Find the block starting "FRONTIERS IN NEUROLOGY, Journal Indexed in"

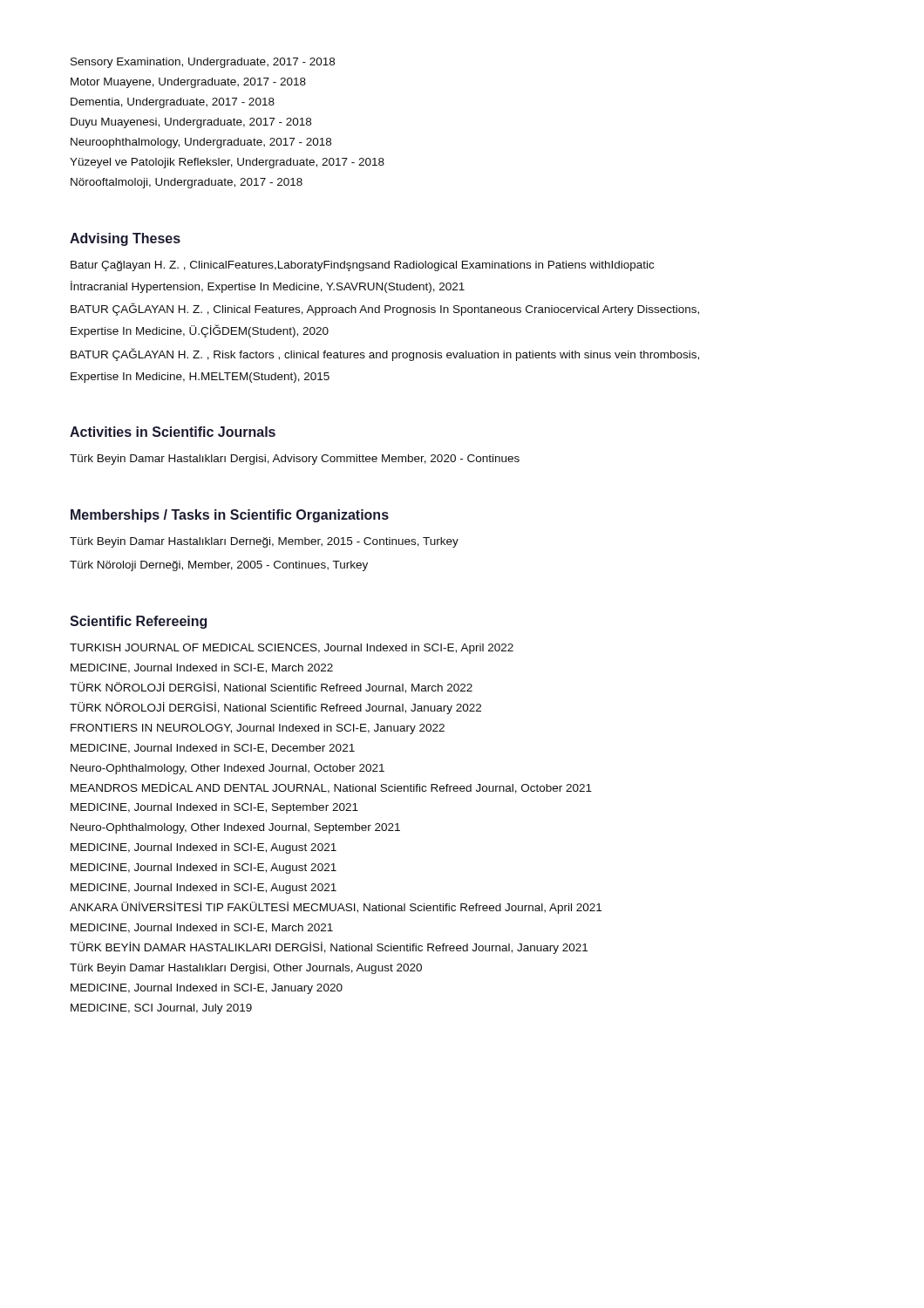[257, 727]
